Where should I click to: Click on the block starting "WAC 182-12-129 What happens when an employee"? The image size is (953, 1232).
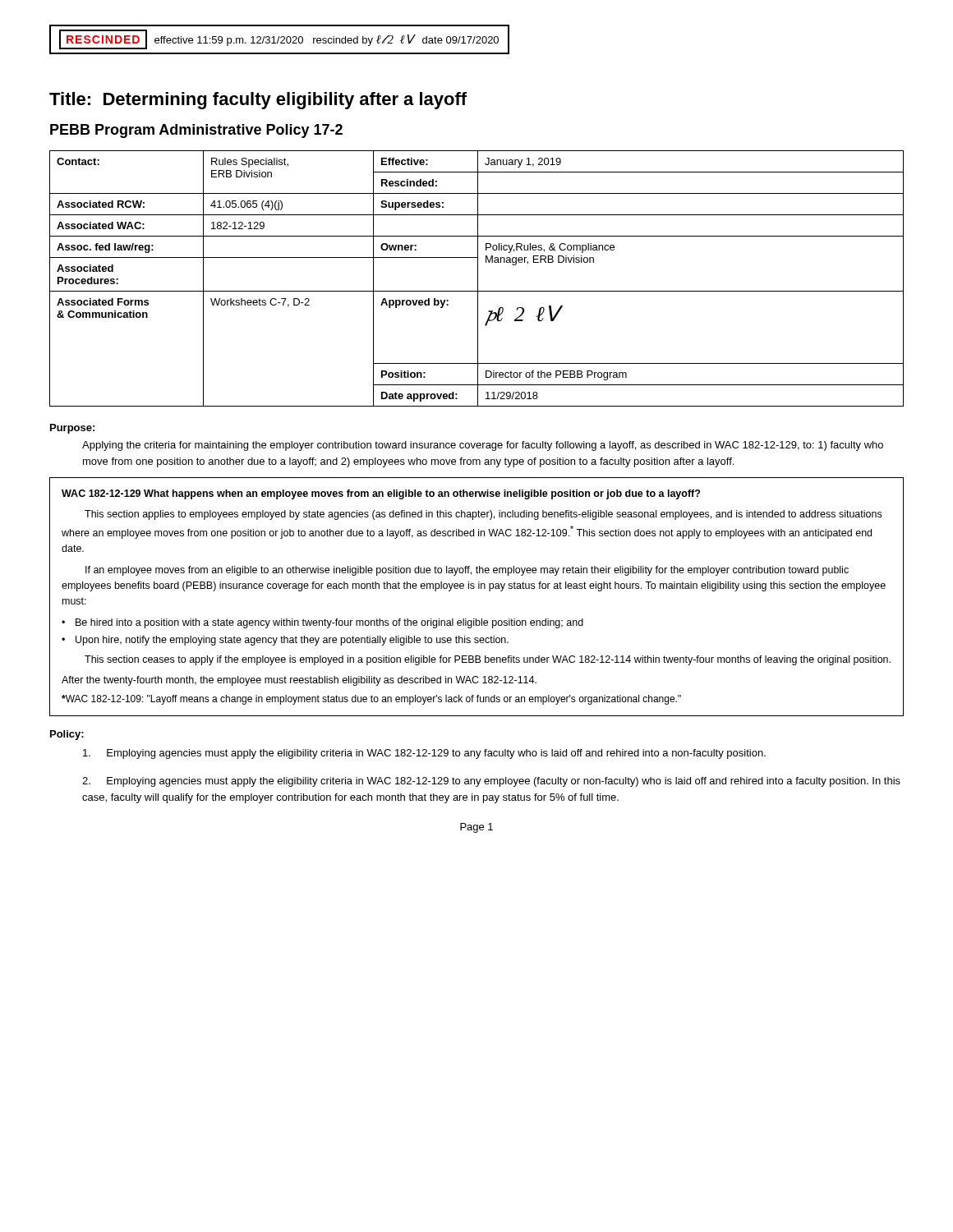click(x=477, y=597)
